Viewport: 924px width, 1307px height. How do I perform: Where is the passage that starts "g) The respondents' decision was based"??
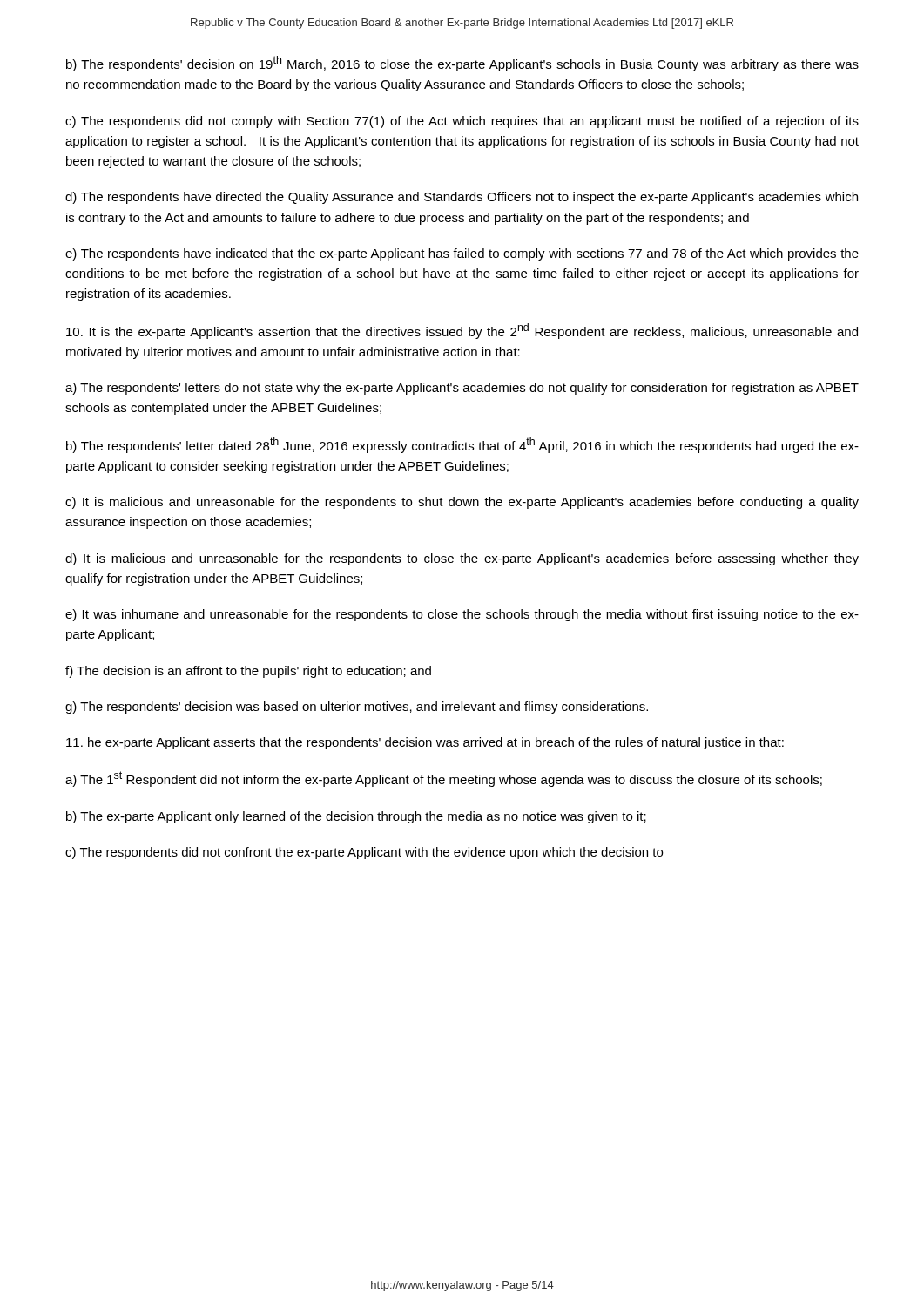click(x=357, y=706)
